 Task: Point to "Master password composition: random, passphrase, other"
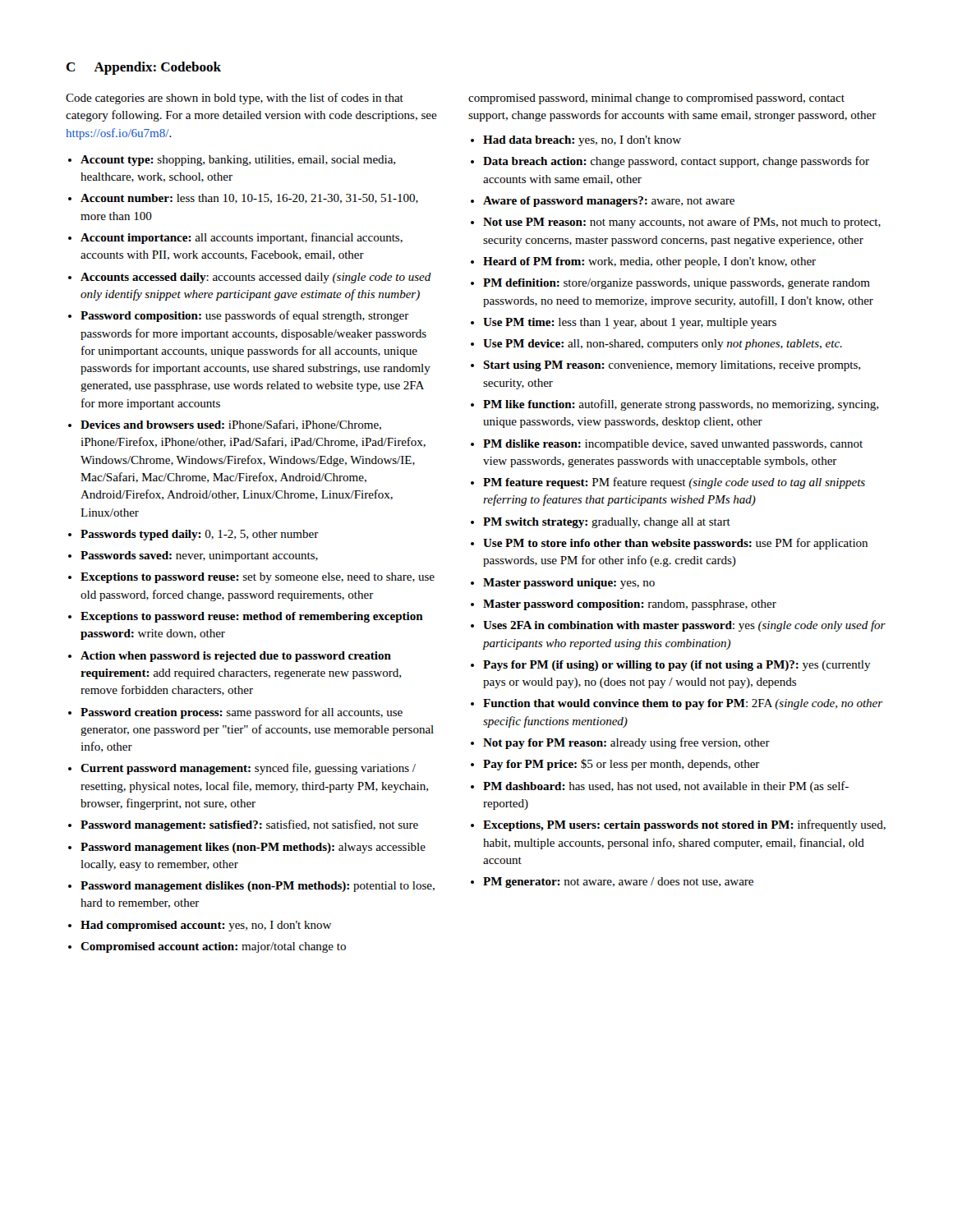pos(630,604)
